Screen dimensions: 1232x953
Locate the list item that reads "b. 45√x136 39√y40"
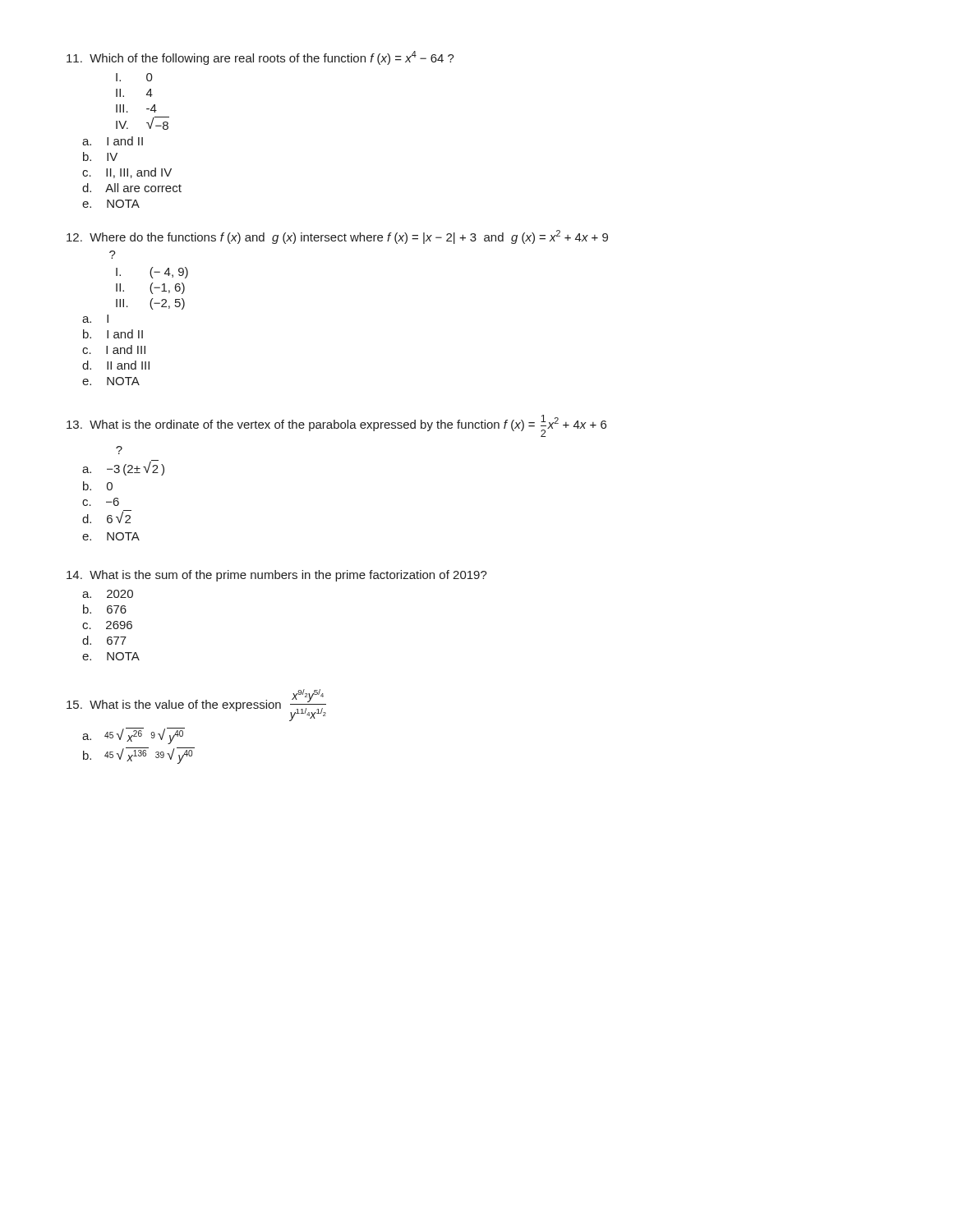(138, 755)
